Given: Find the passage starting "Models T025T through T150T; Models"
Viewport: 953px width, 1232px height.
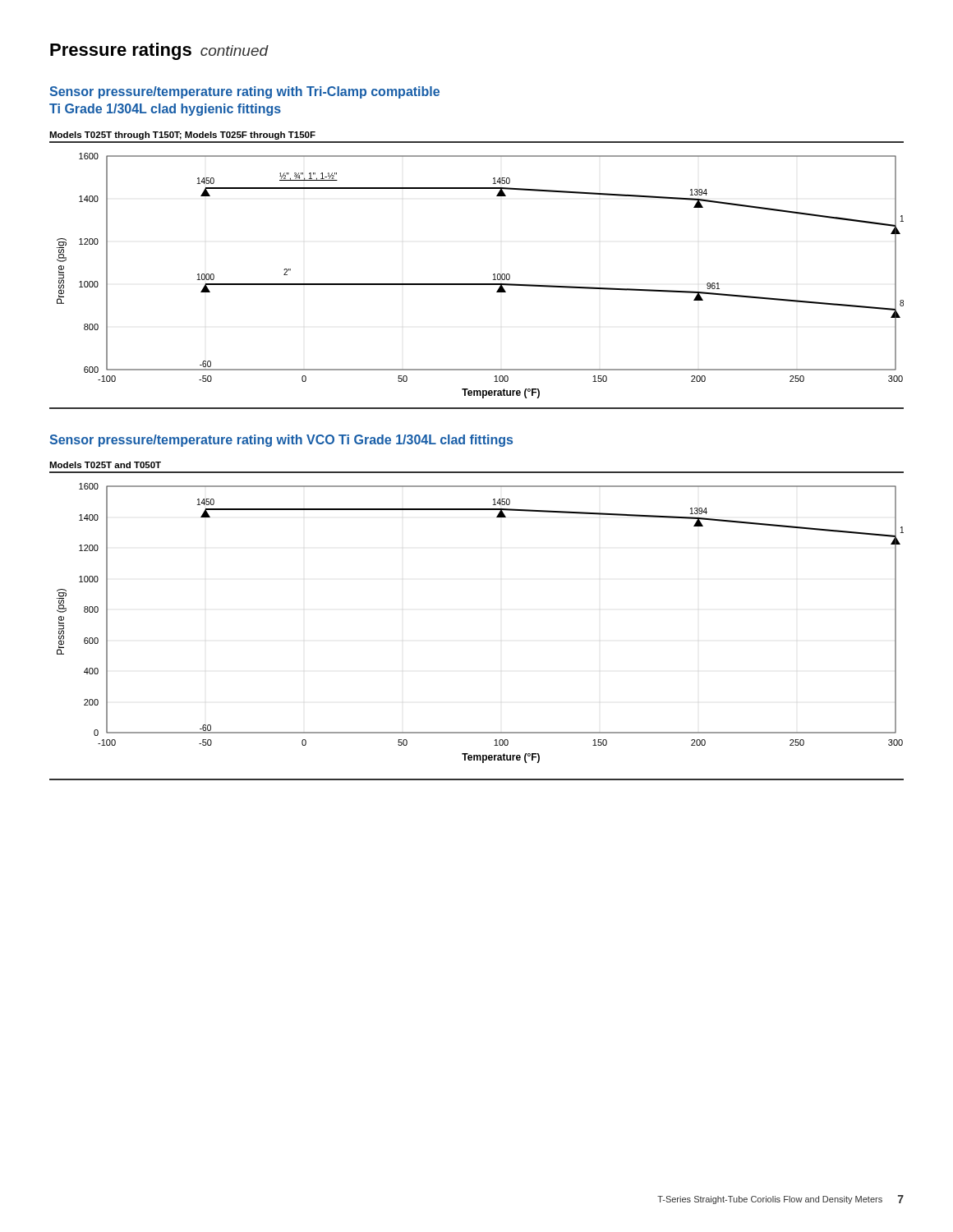Looking at the screenshot, I should [x=182, y=134].
